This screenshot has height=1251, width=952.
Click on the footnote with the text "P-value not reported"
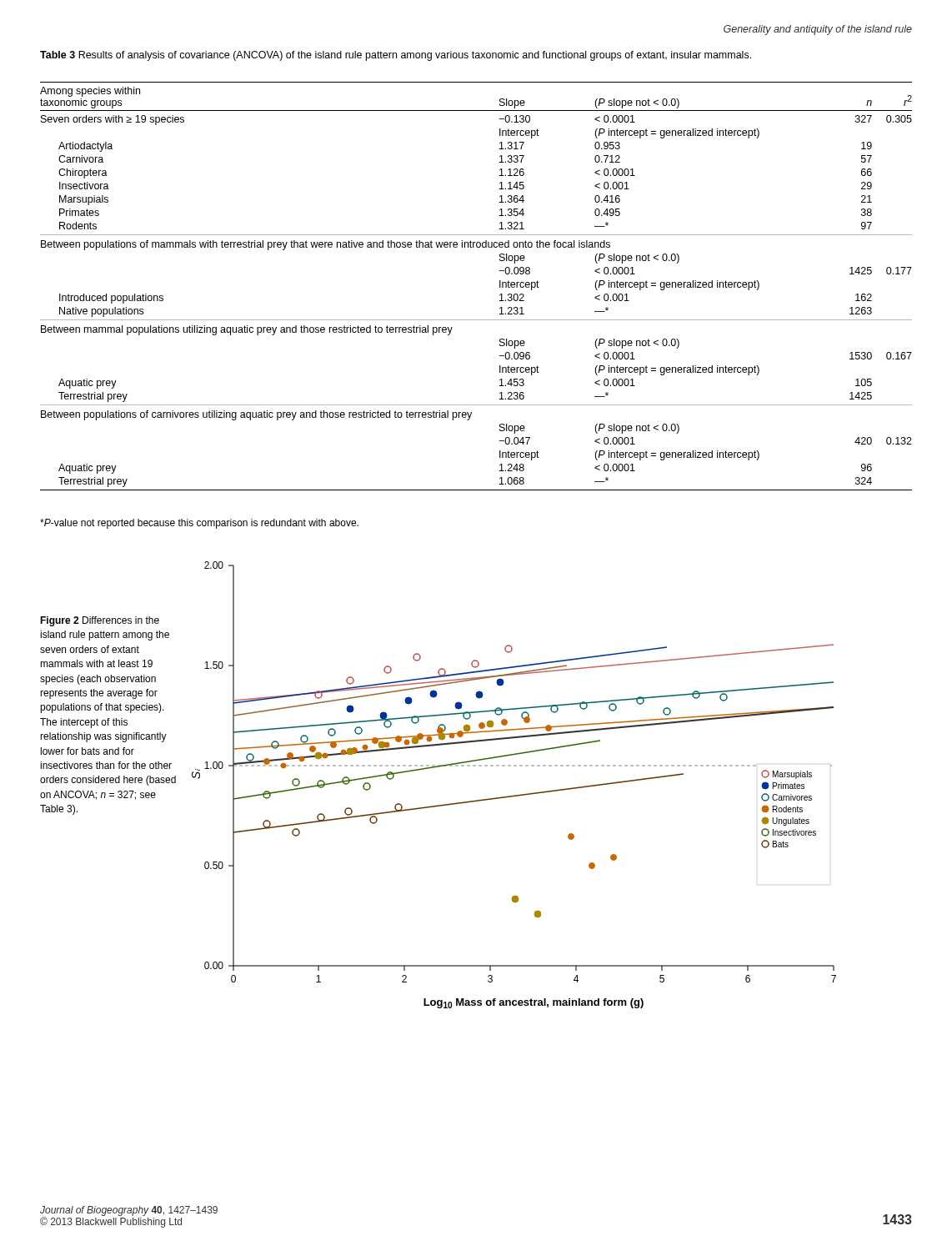pyautogui.click(x=200, y=523)
